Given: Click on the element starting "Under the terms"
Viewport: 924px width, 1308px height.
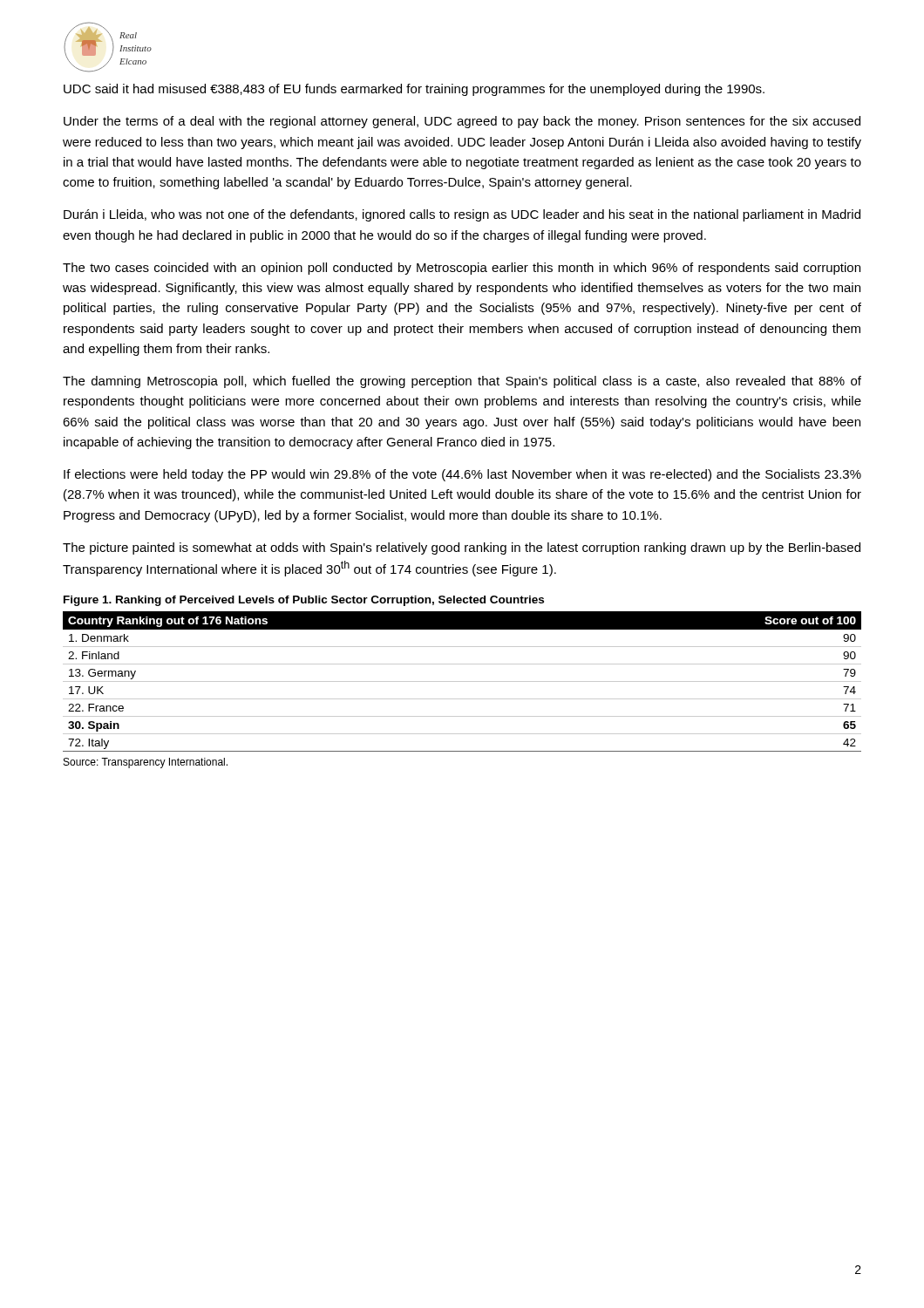Looking at the screenshot, I should 462,151.
